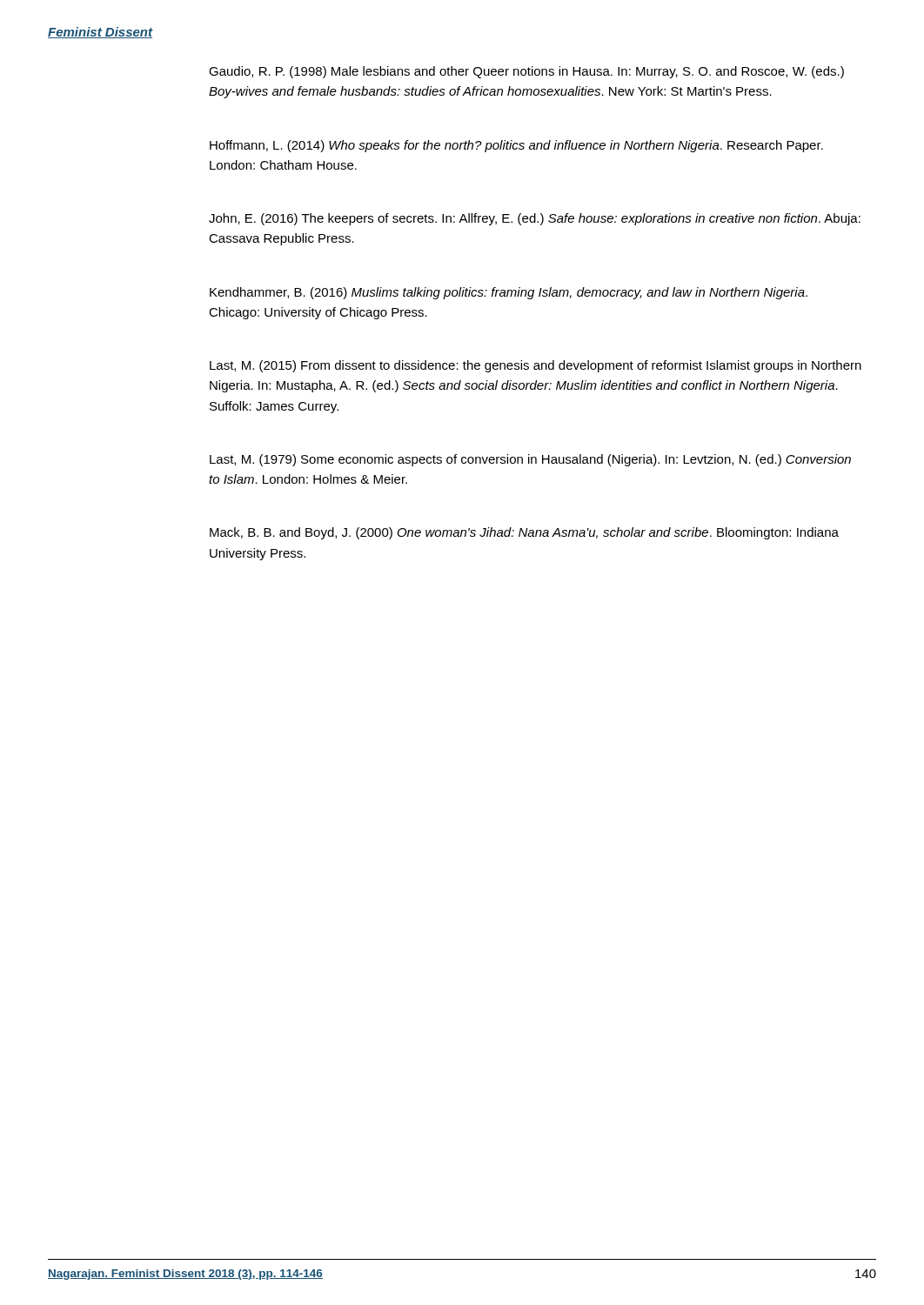Viewport: 924px width, 1305px height.
Task: Find the block on this page that starts "Gaudio, R. P."
Action: 536,81
